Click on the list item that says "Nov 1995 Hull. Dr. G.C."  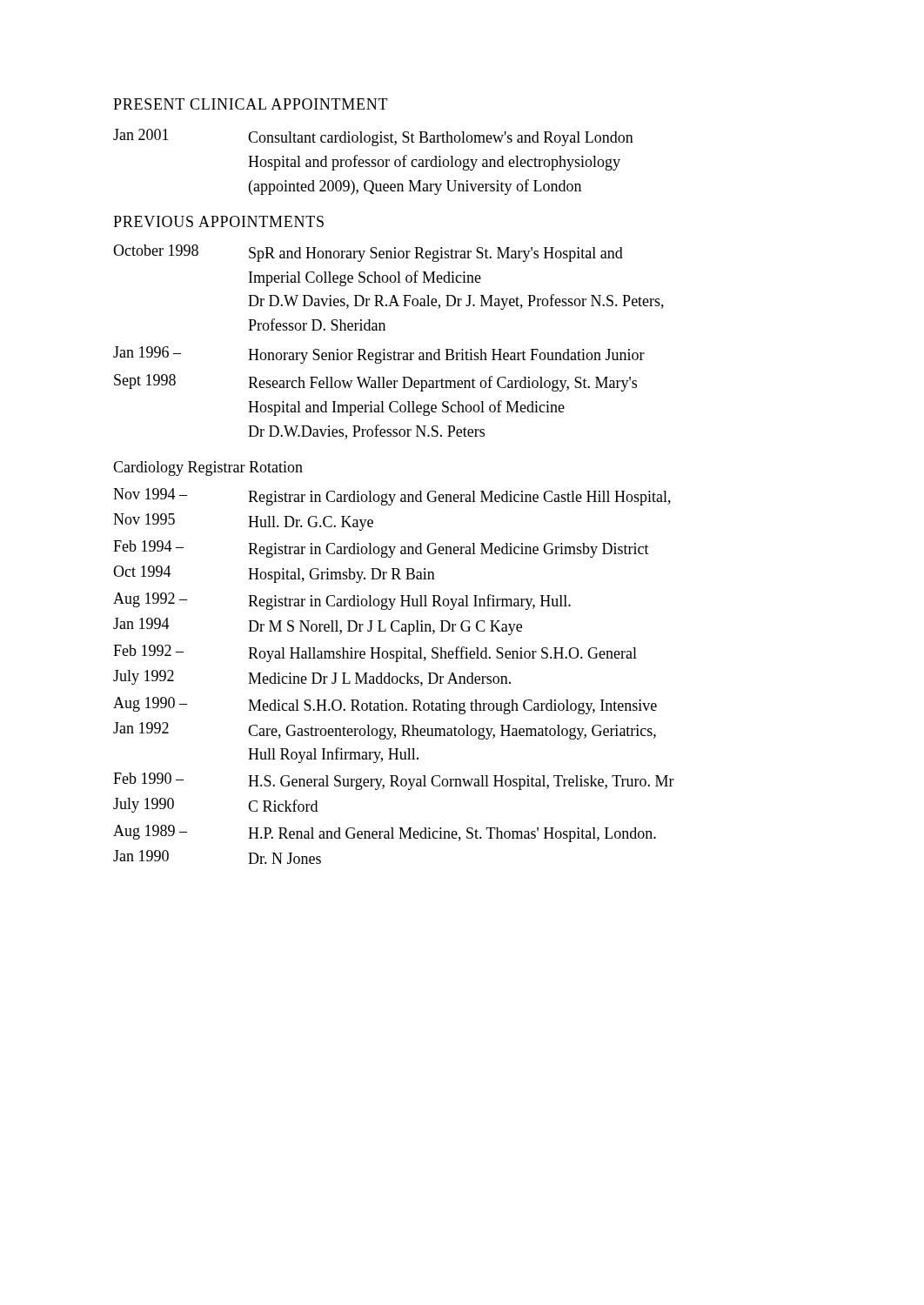pyautogui.click(x=148, y=522)
